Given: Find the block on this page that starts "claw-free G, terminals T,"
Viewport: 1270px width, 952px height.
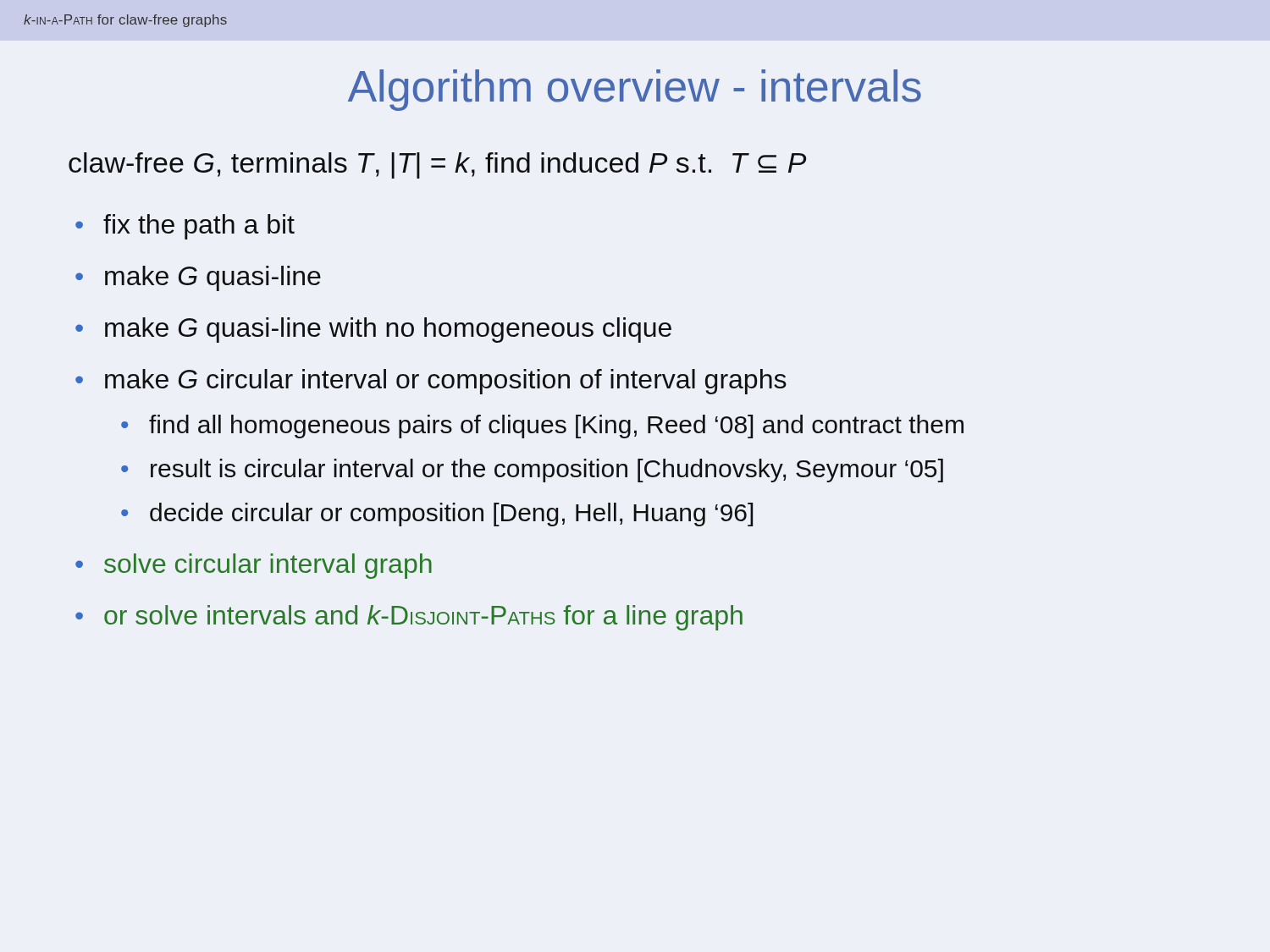Looking at the screenshot, I should pos(437,163).
